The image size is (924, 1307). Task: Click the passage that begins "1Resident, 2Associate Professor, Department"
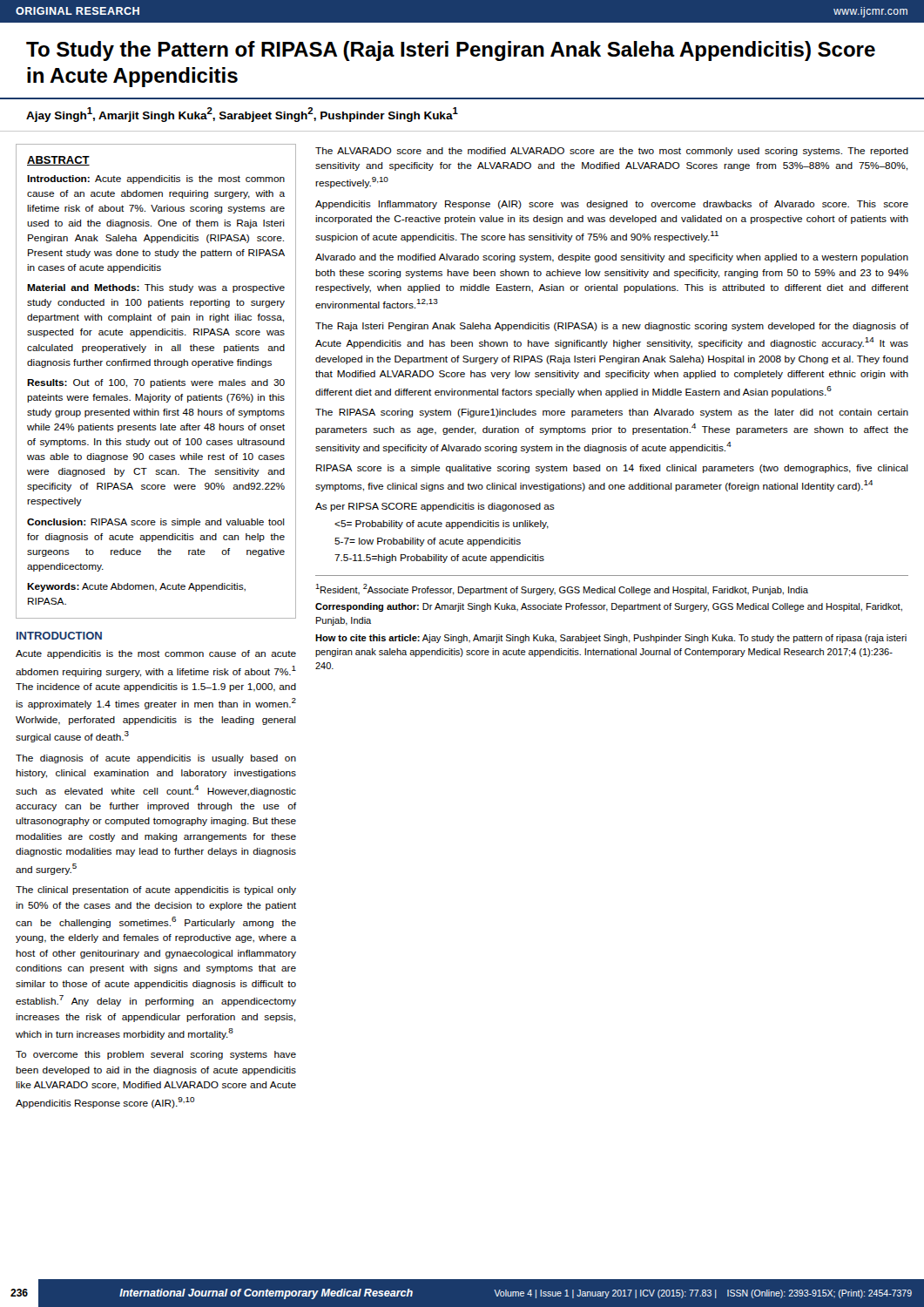coord(562,588)
